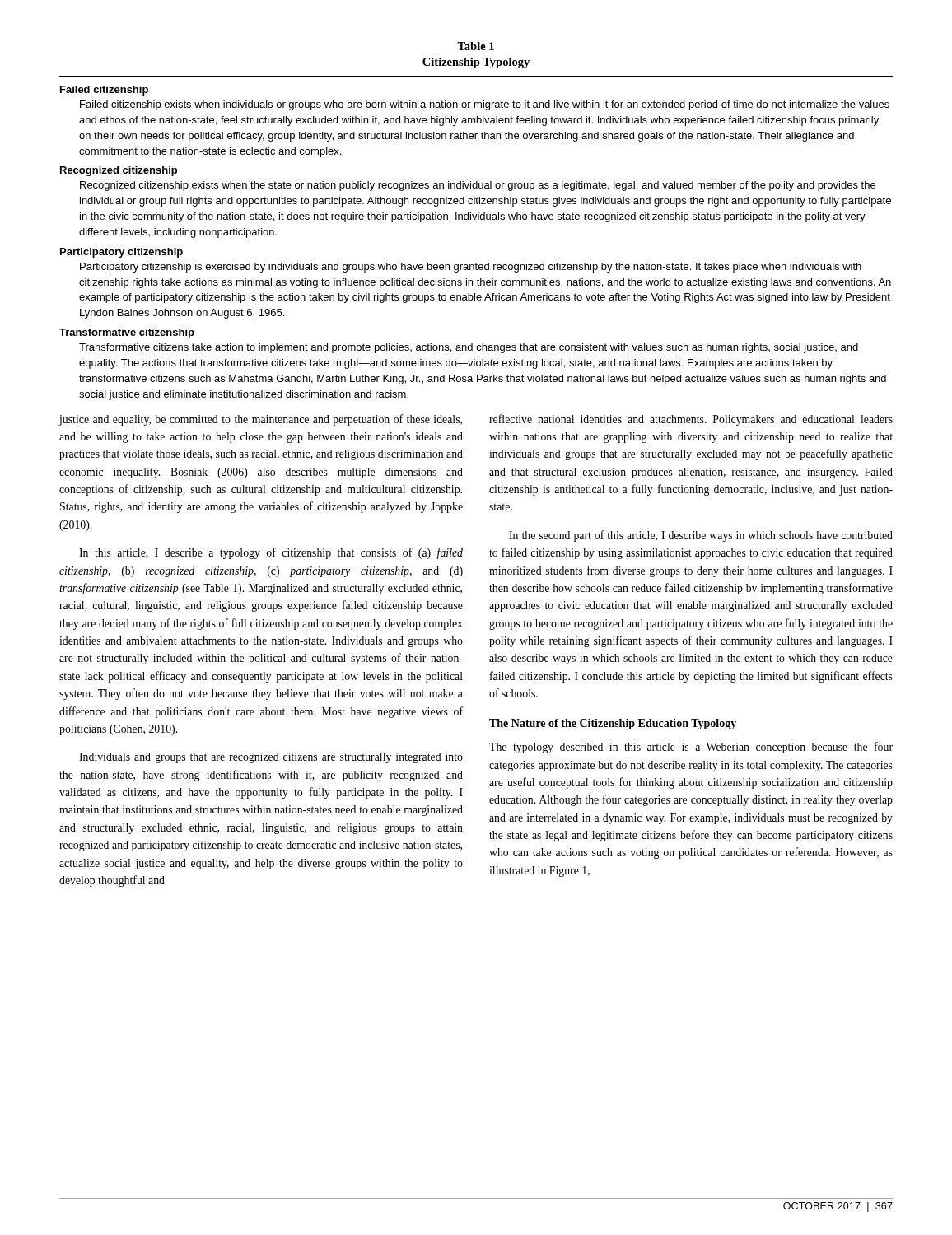Where is the passage that starts "In this article, I describe a typology of"?

click(x=261, y=641)
